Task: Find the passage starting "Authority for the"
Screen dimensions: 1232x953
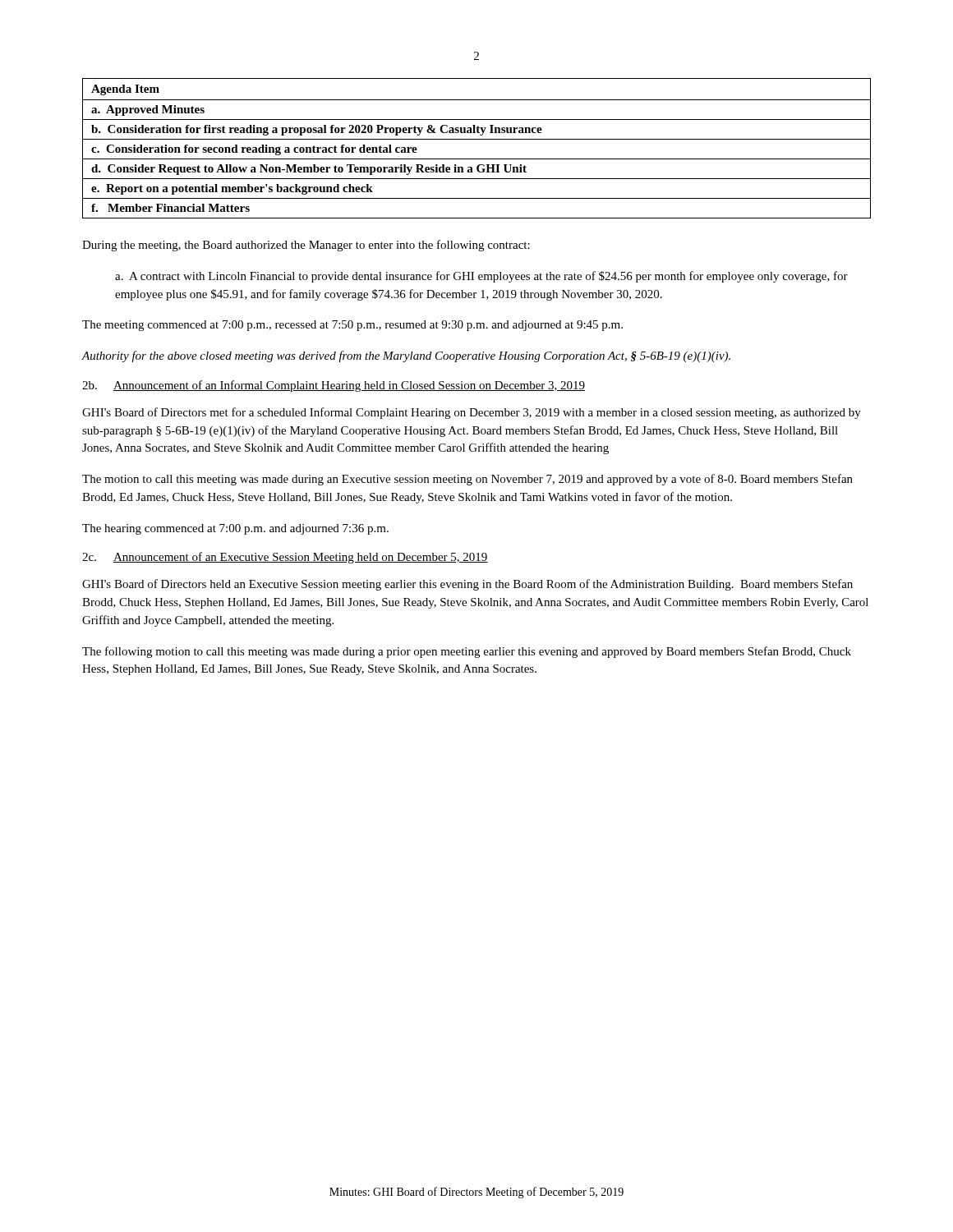Action: tap(476, 356)
